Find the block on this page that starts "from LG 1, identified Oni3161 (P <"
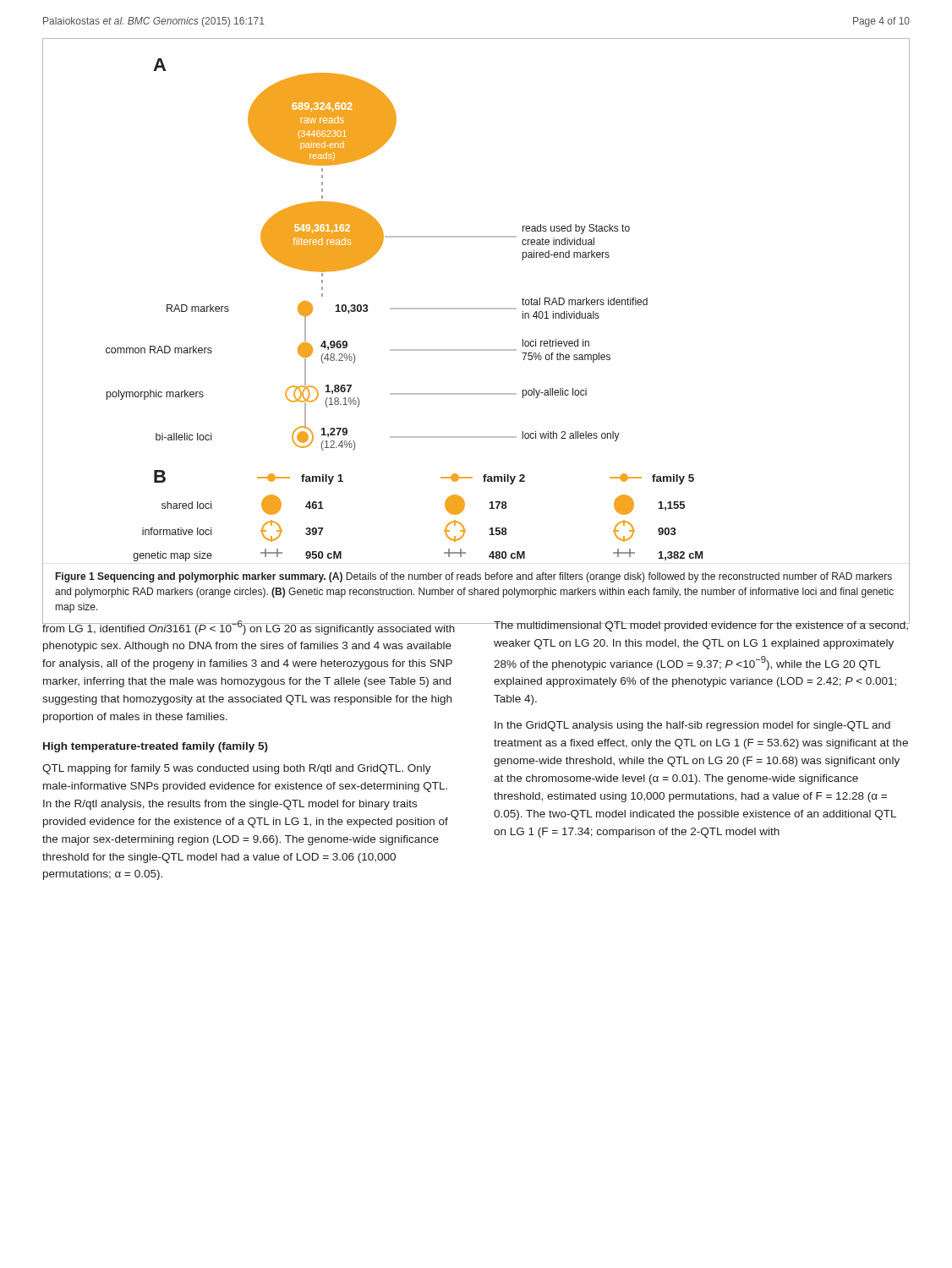 tap(250, 750)
